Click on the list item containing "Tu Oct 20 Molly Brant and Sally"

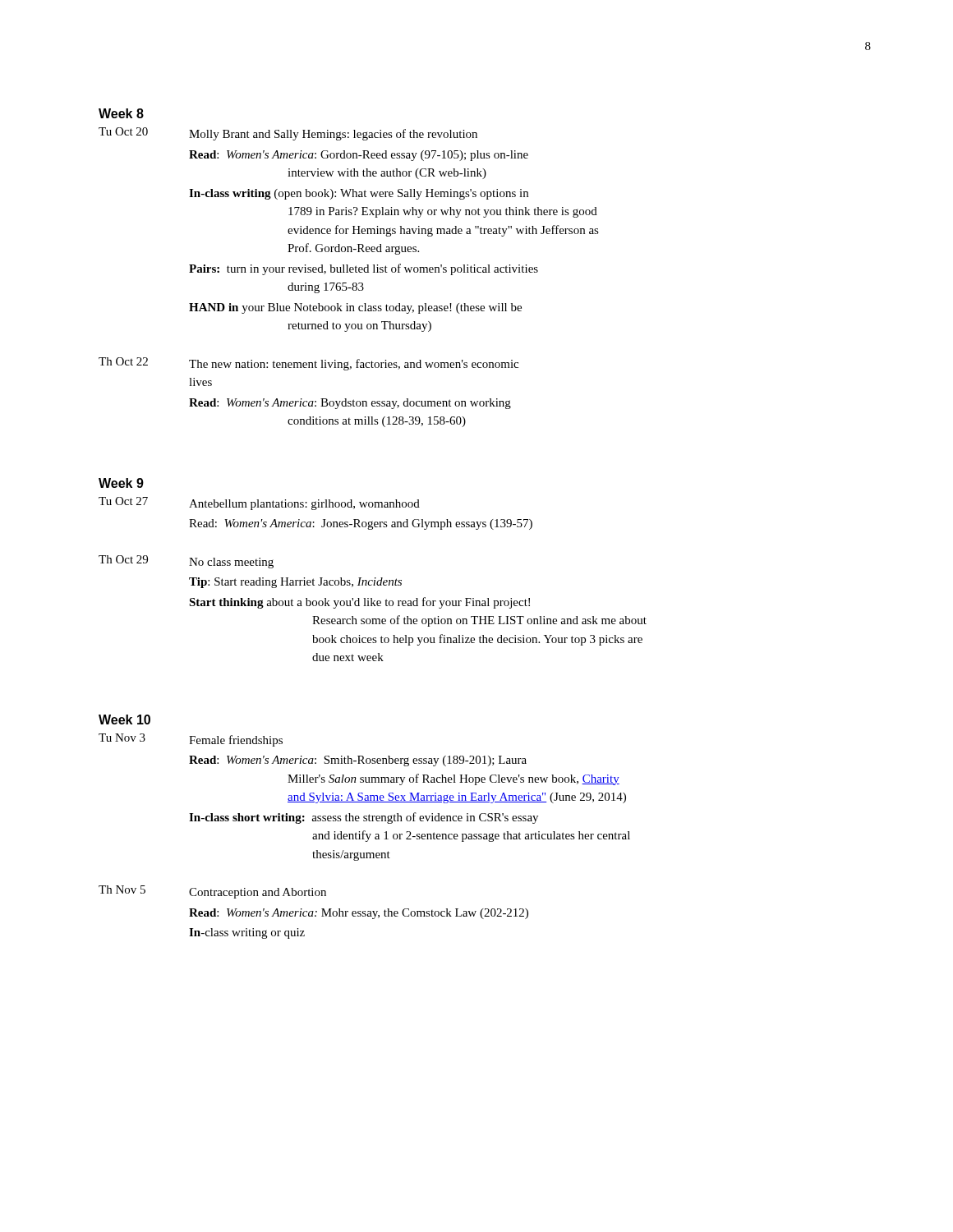pyautogui.click(x=485, y=231)
